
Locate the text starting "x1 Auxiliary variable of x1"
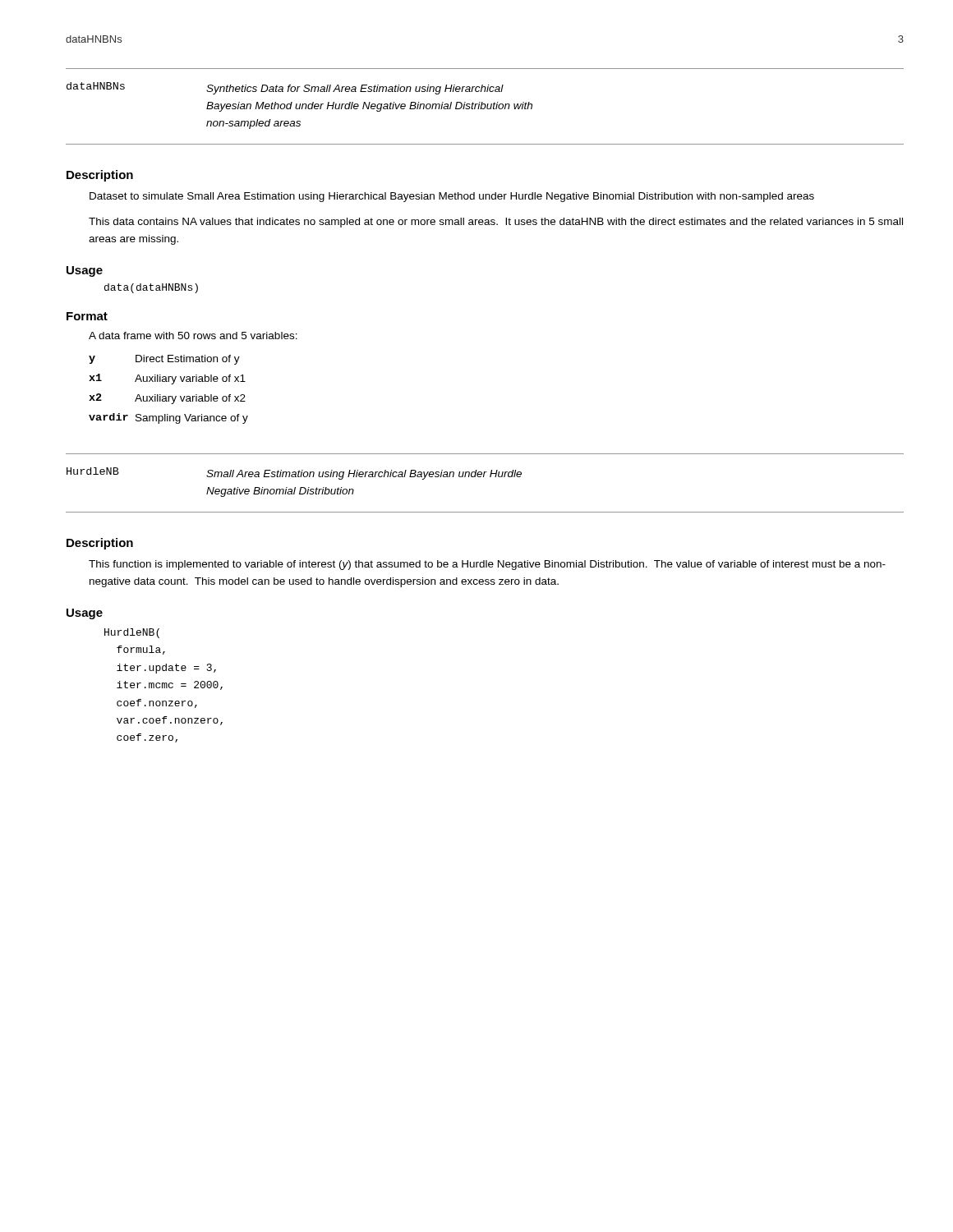167,379
